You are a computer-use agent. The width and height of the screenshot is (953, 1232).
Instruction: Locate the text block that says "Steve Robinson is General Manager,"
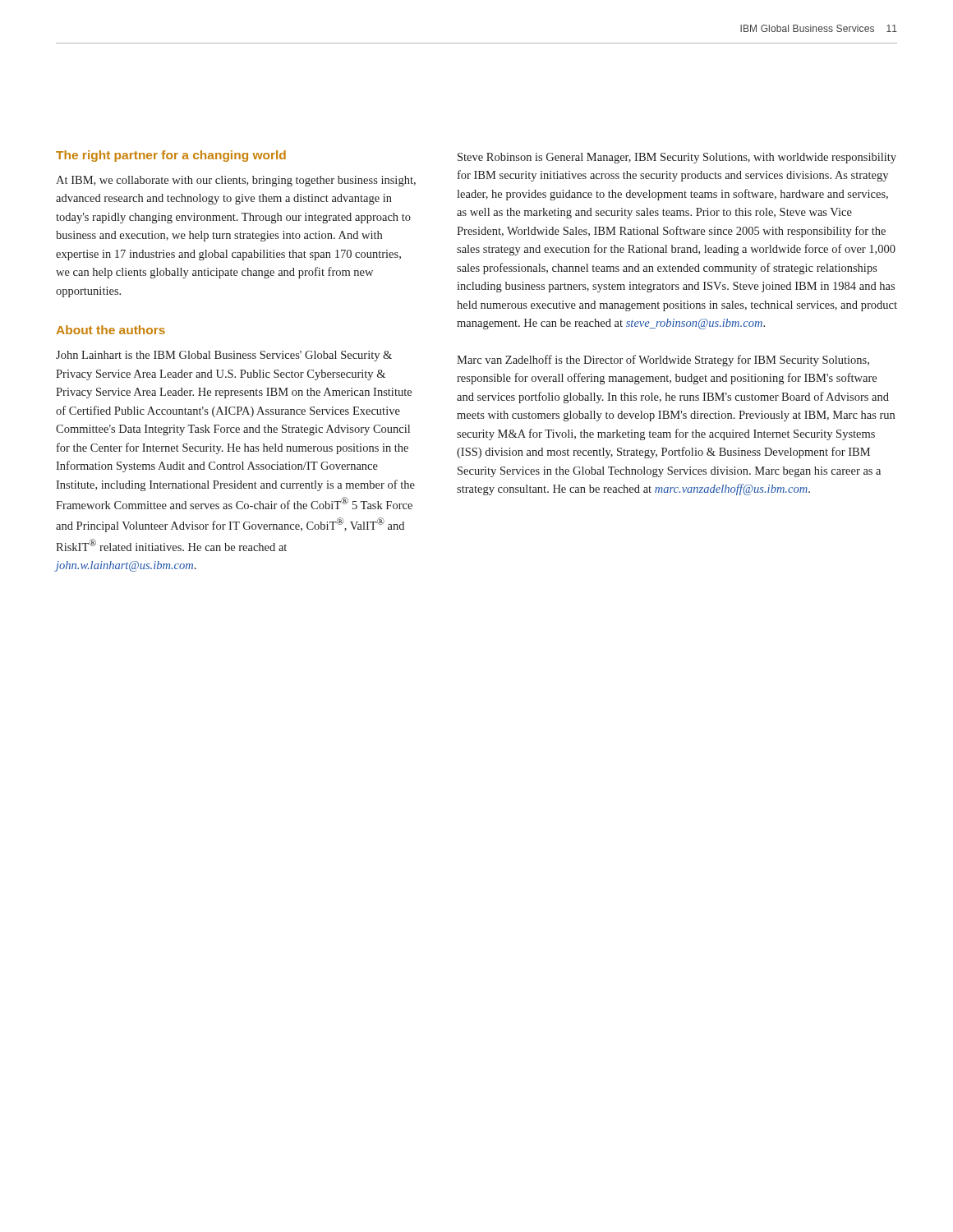[677, 240]
